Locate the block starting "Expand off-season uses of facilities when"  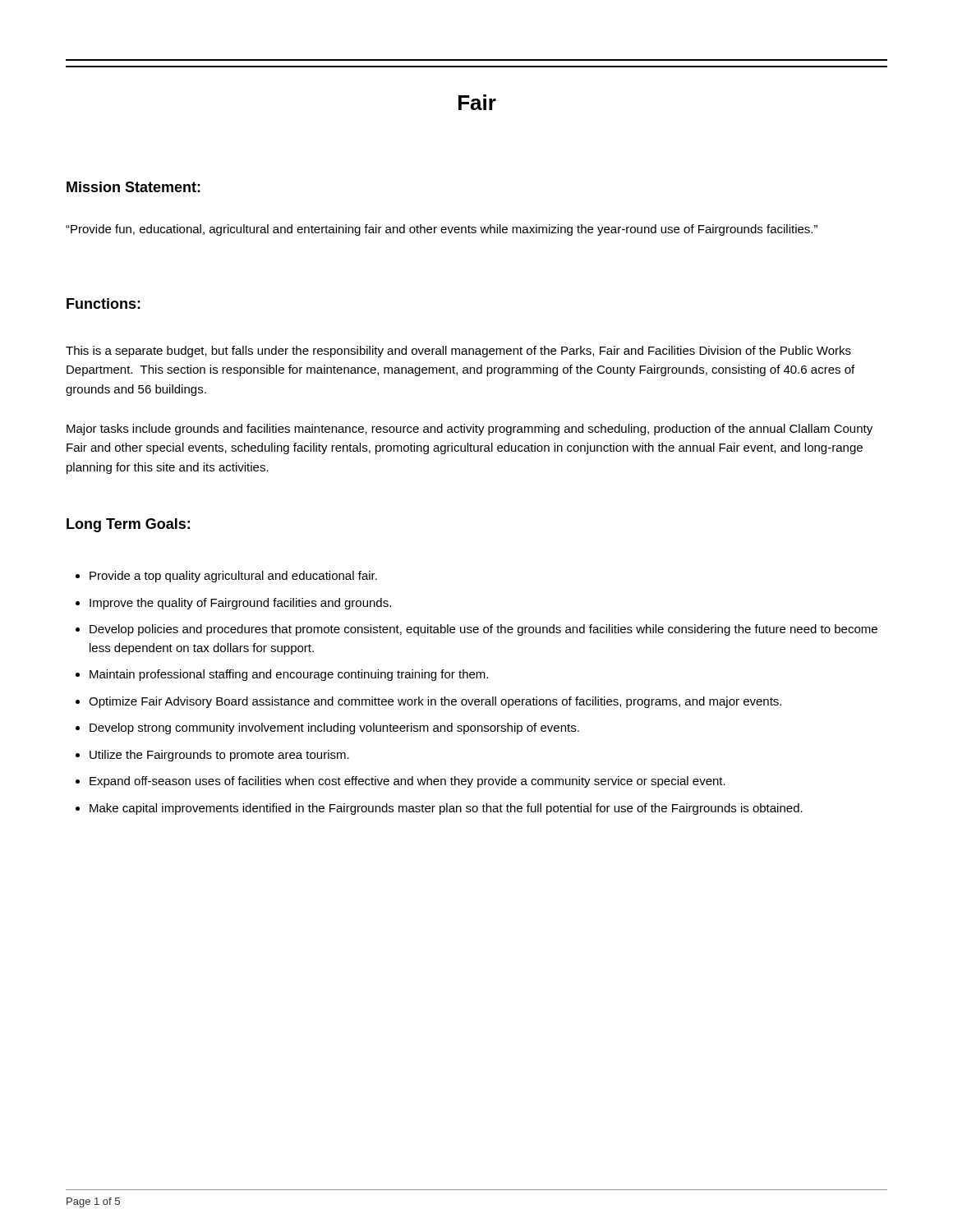[407, 781]
